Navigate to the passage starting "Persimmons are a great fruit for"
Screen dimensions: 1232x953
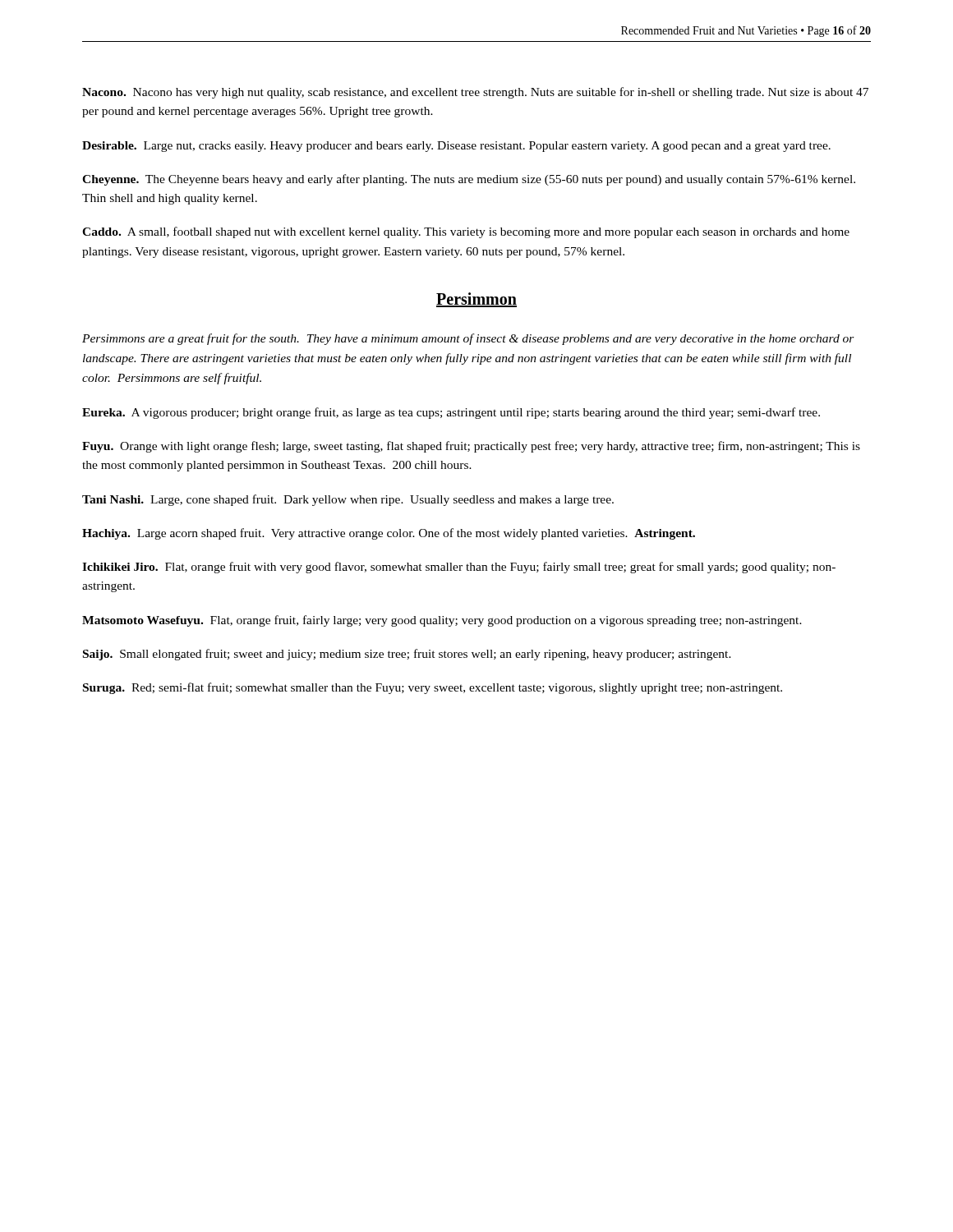pyautogui.click(x=468, y=358)
